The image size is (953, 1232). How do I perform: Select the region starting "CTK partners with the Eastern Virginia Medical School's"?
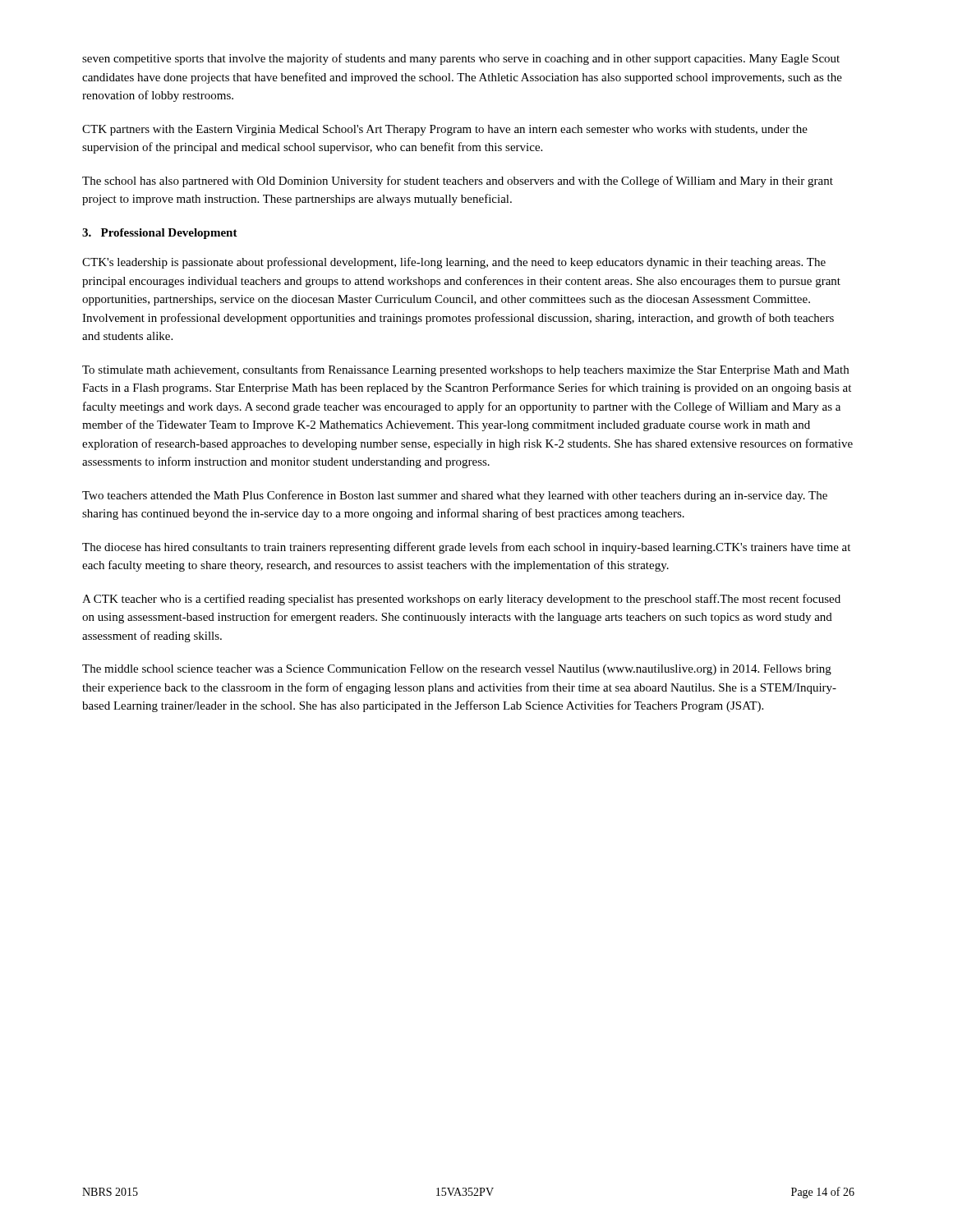pos(445,138)
